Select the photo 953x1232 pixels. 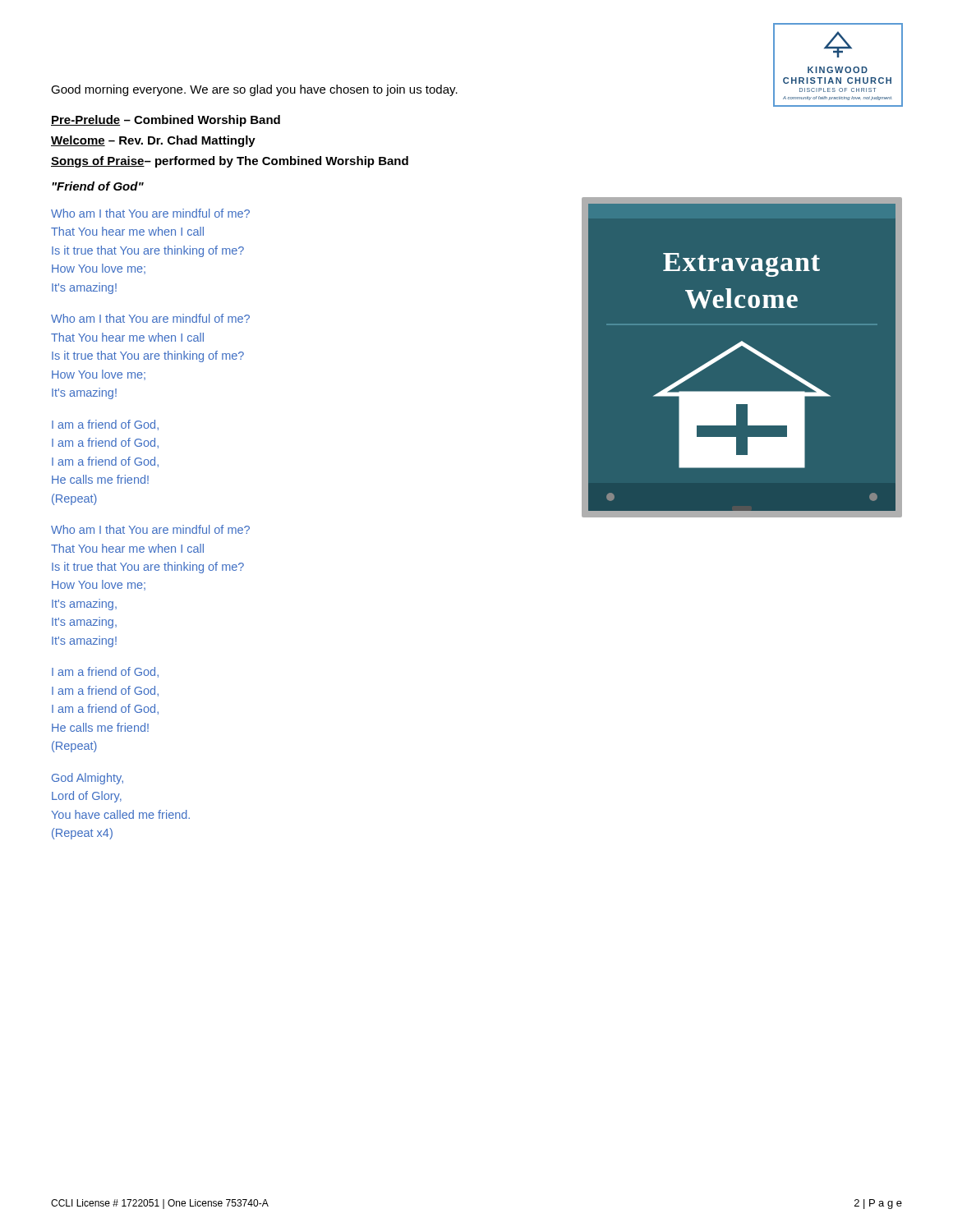click(x=742, y=357)
